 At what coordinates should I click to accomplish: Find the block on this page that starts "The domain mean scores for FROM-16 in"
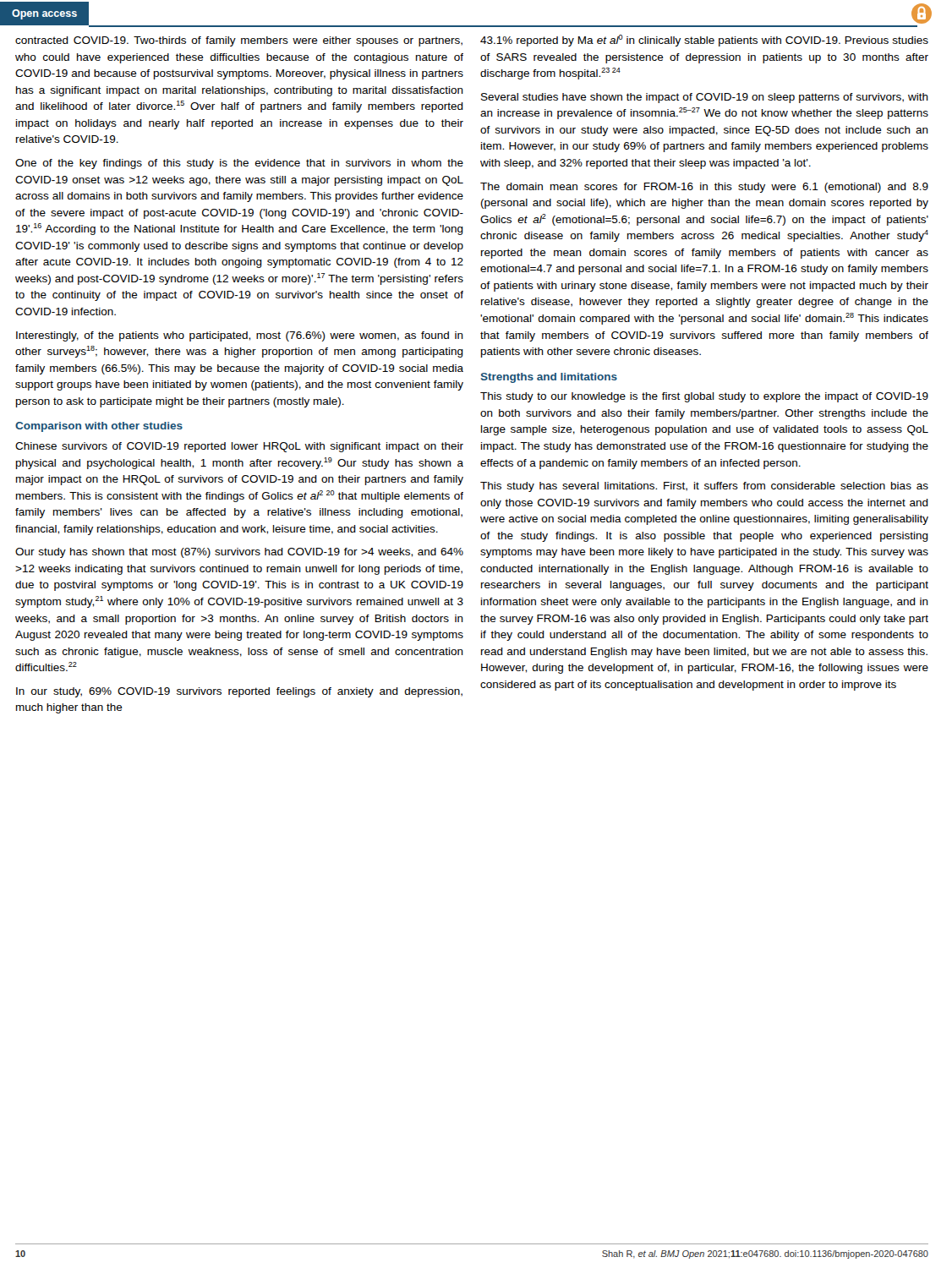point(704,269)
